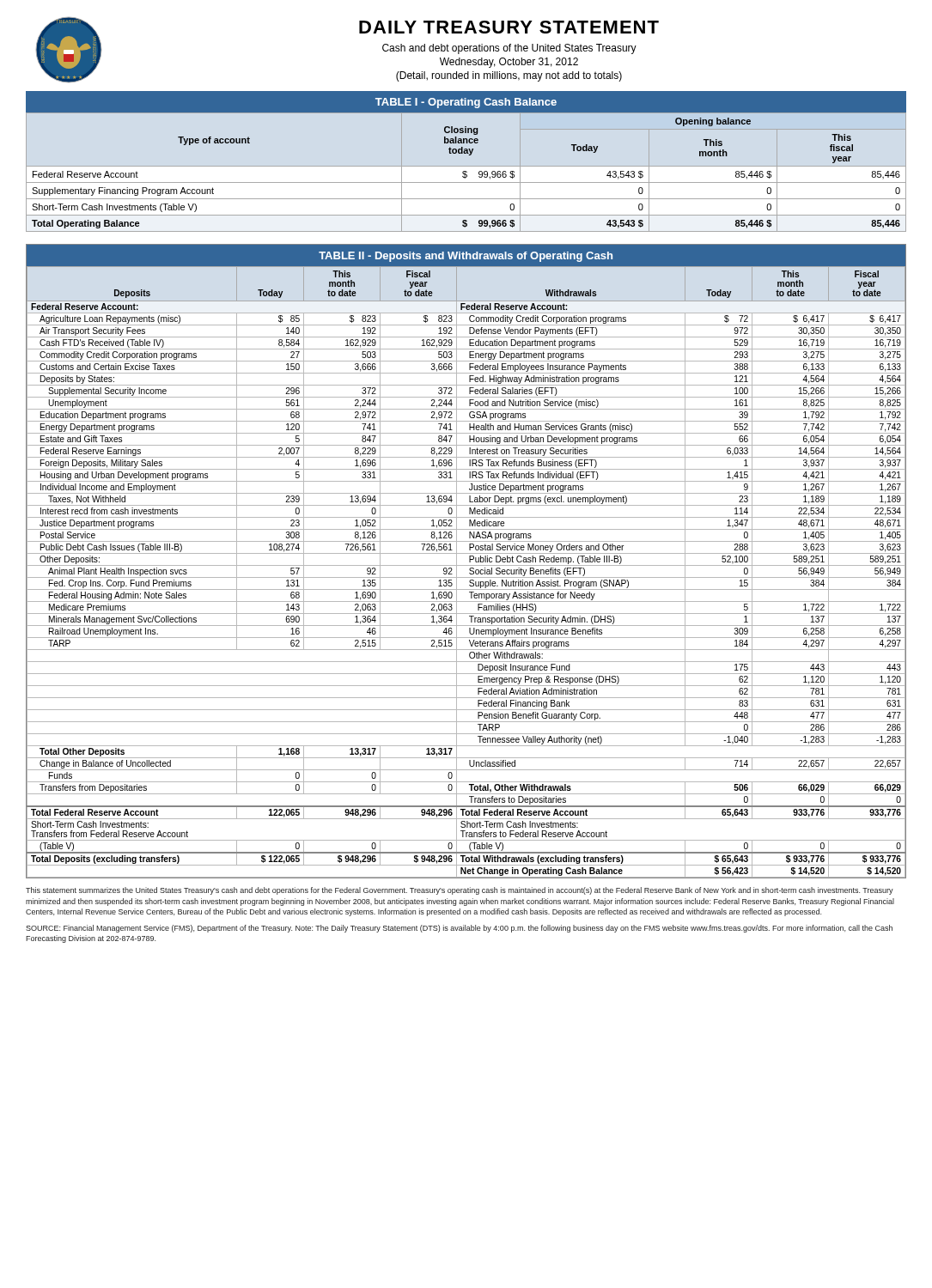
Task: Locate the title that opens with "DAILY TREASURY STATEMENT Cash and debt operations"
Action: click(x=509, y=49)
